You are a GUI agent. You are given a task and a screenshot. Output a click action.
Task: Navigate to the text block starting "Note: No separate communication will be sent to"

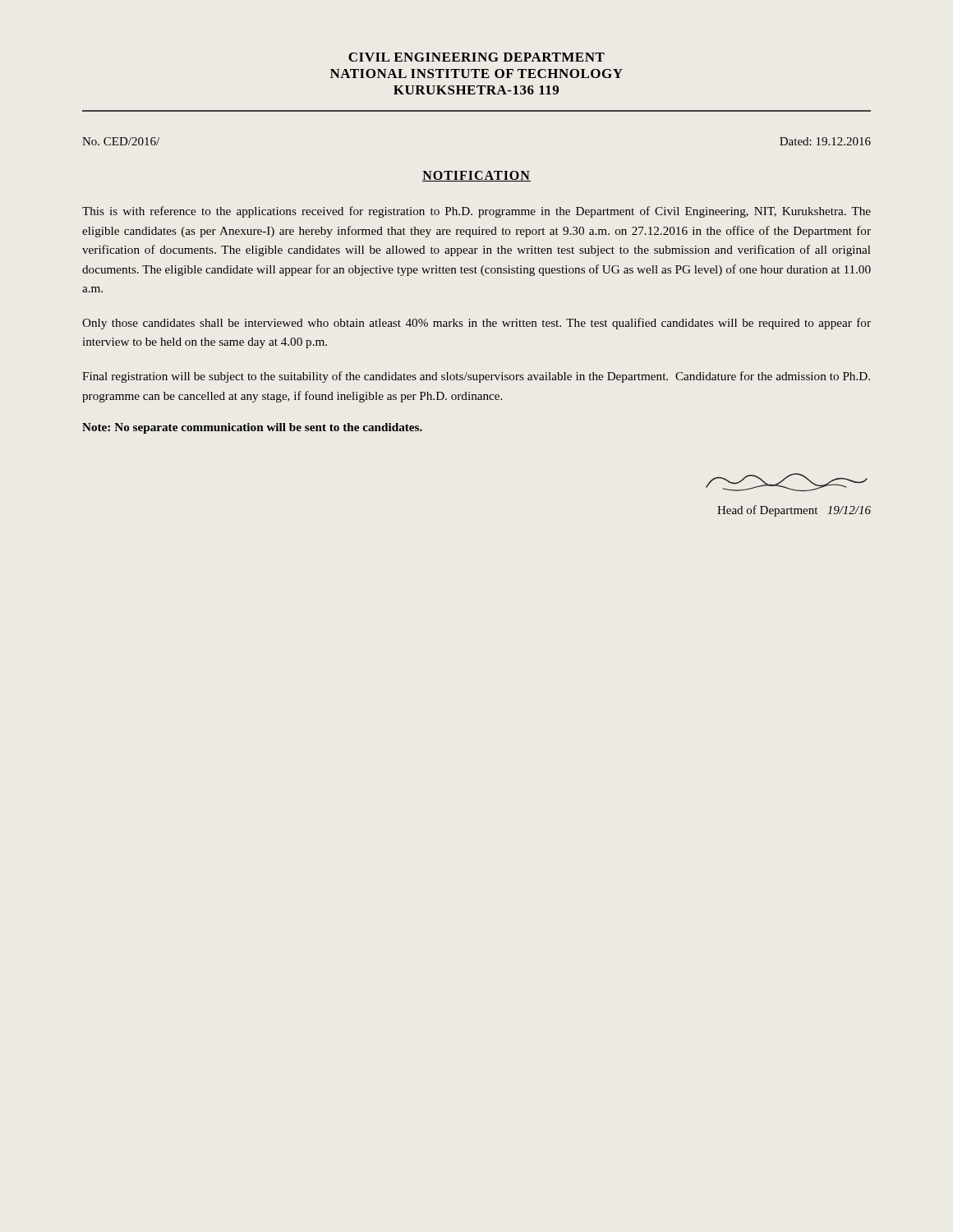pos(252,427)
